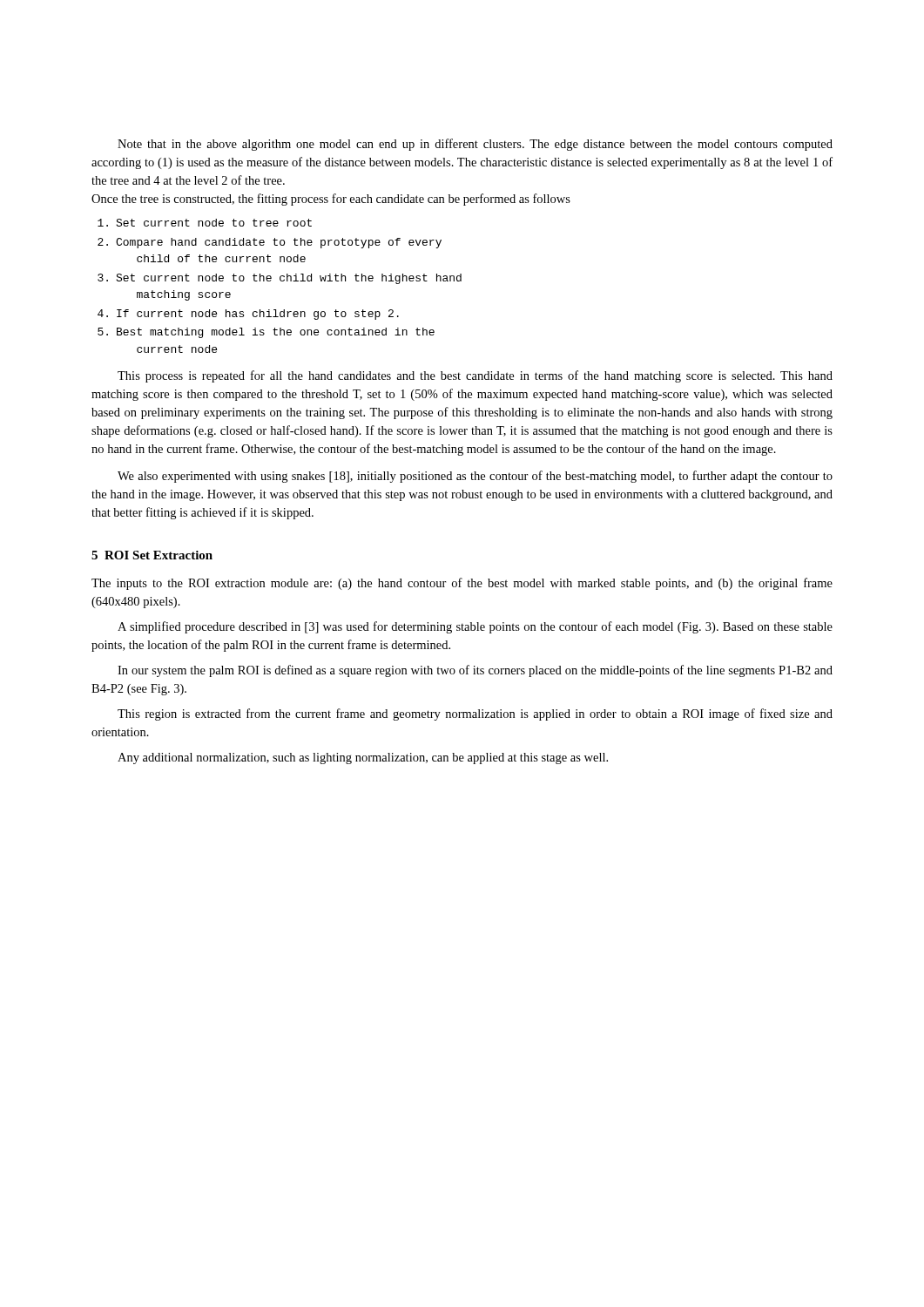This screenshot has height=1307, width=924.
Task: Click on the text block starting "Set current node to tree root"
Action: point(202,224)
